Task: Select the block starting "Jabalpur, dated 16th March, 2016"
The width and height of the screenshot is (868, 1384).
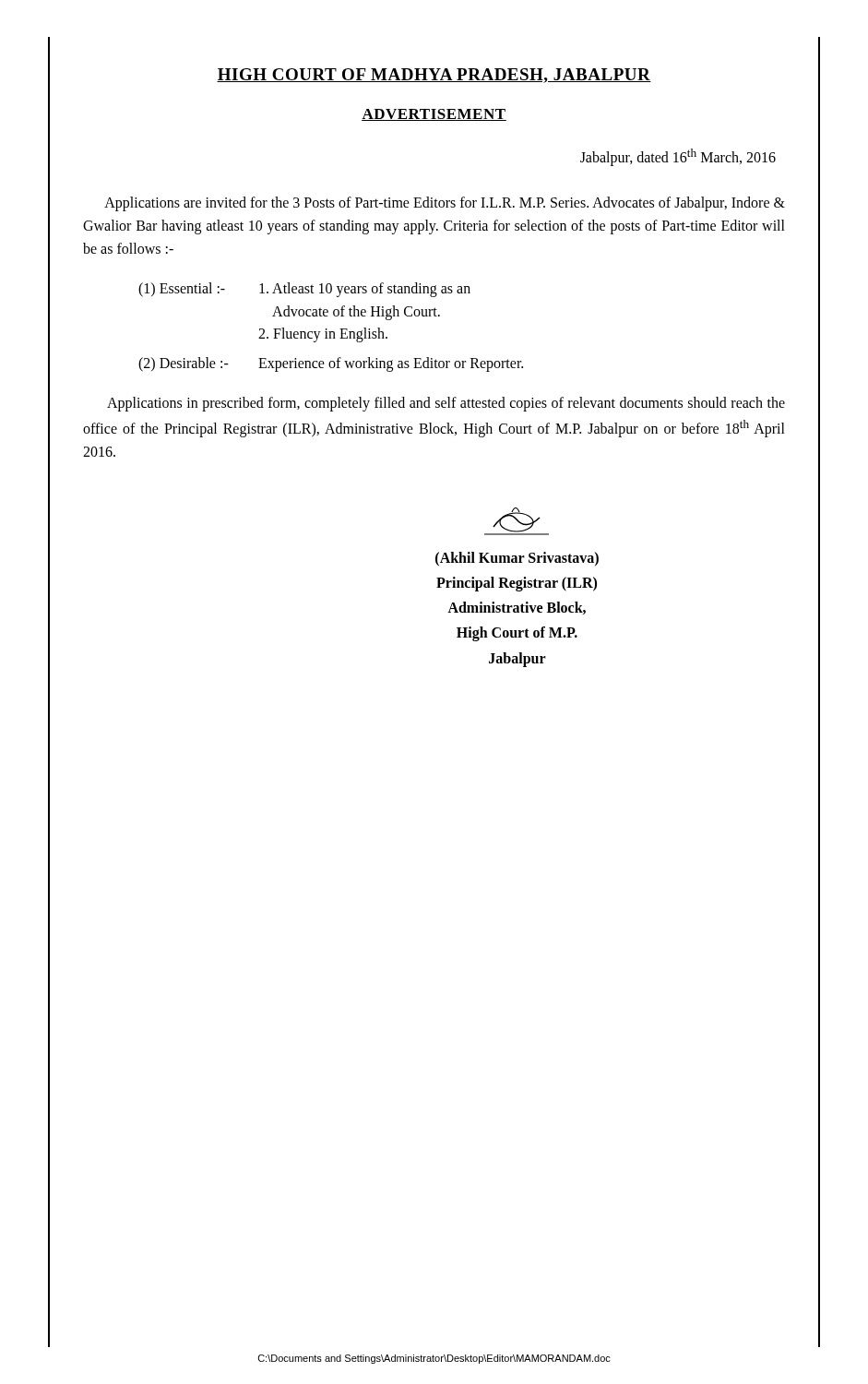Action: tap(678, 156)
